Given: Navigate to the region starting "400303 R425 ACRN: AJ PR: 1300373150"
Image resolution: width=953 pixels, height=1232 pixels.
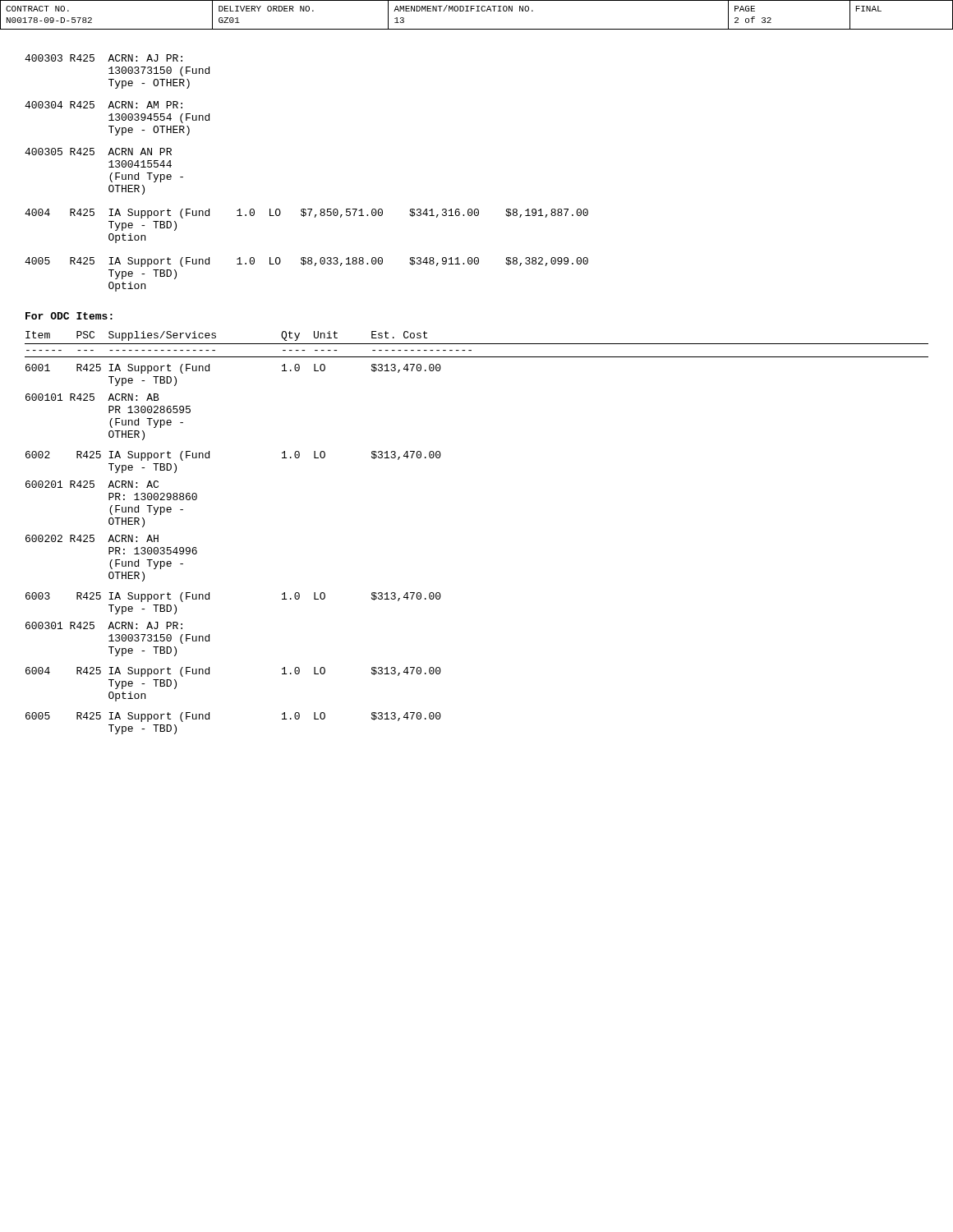Looking at the screenshot, I should point(117,71).
